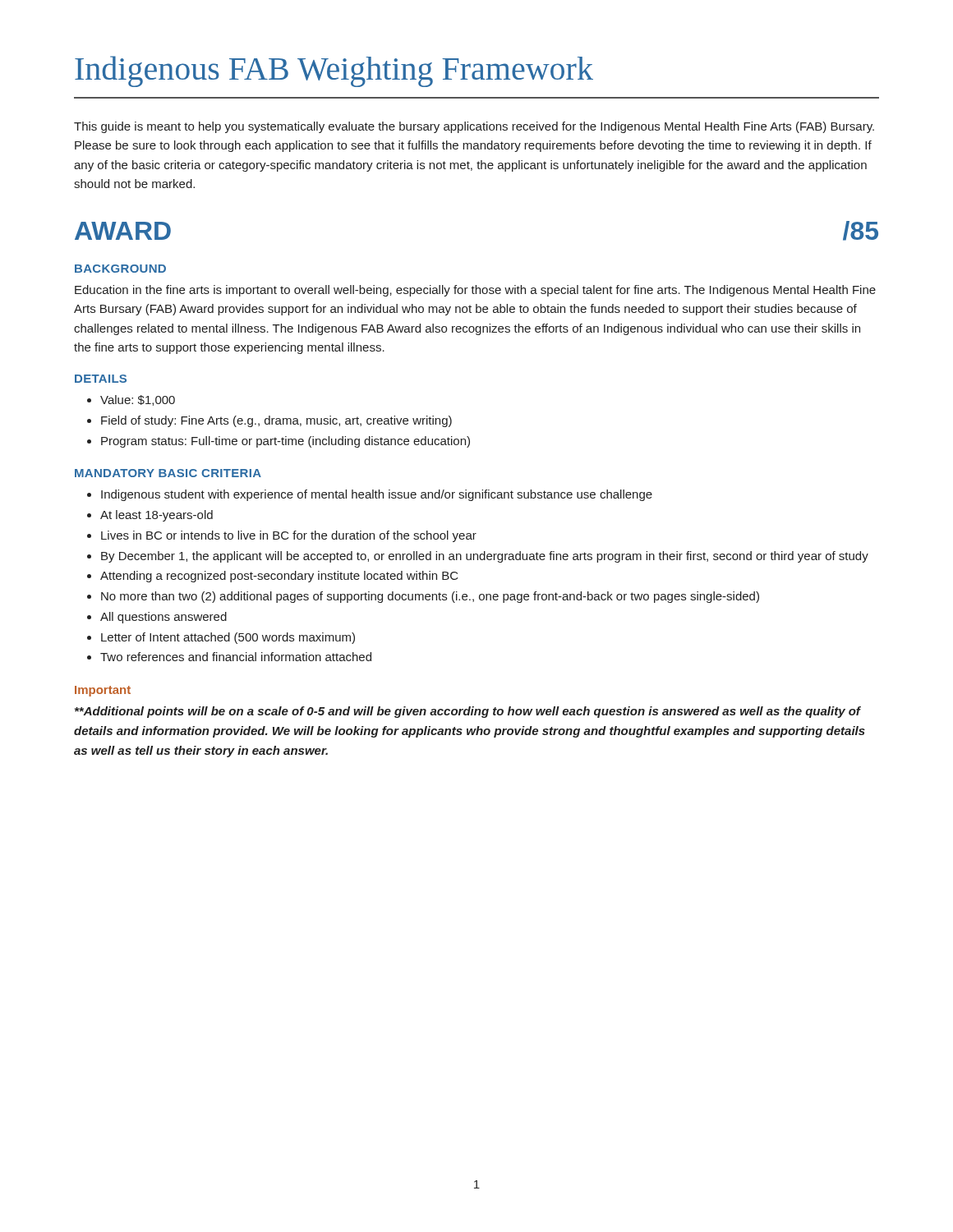Viewport: 953px width, 1232px height.
Task: Find the block starting "By December 1, the applicant"
Action: (484, 555)
